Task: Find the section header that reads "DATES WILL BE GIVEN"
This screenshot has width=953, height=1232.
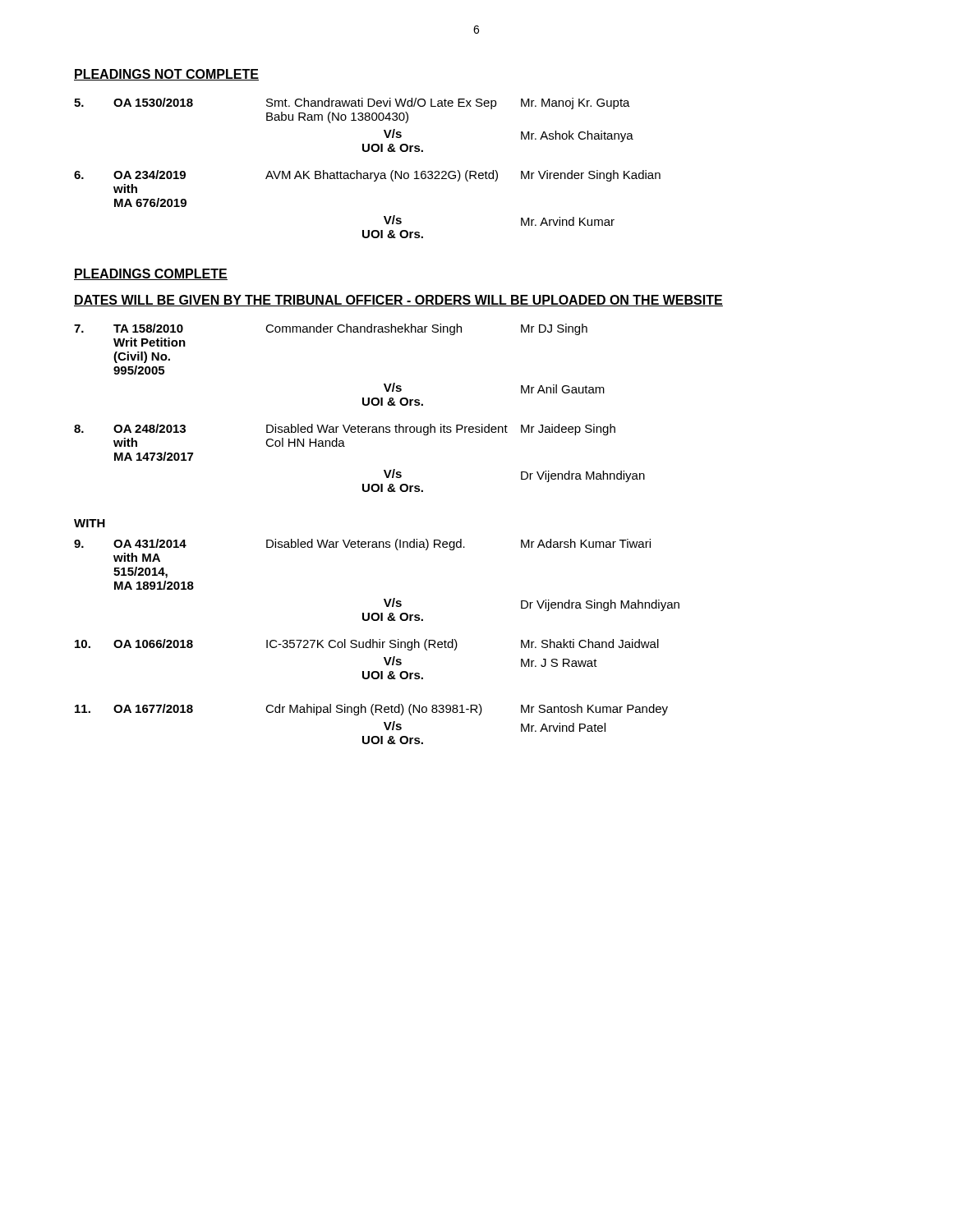Action: pyautogui.click(x=398, y=300)
